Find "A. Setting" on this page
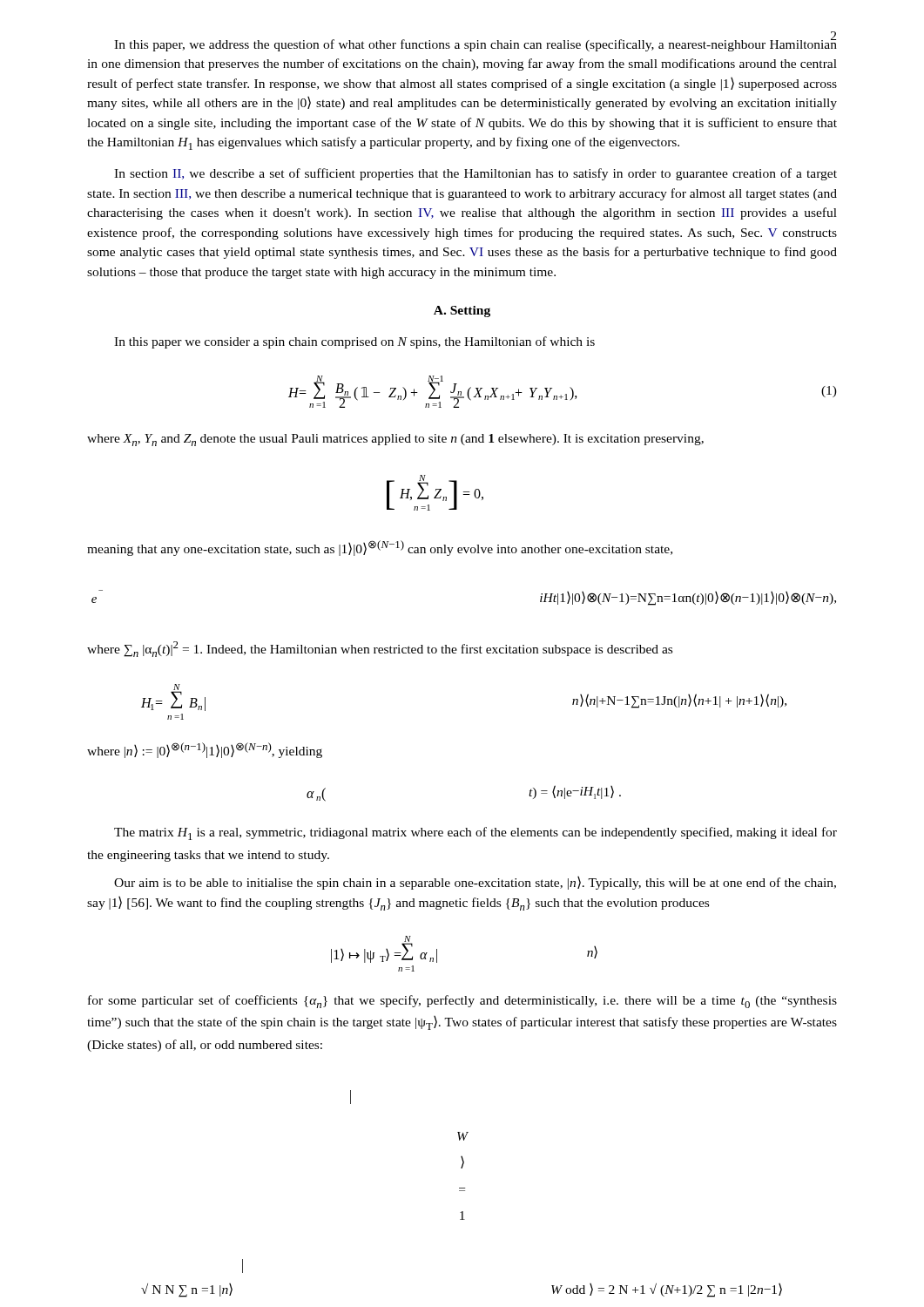This screenshot has width=924, height=1307. pos(462,310)
